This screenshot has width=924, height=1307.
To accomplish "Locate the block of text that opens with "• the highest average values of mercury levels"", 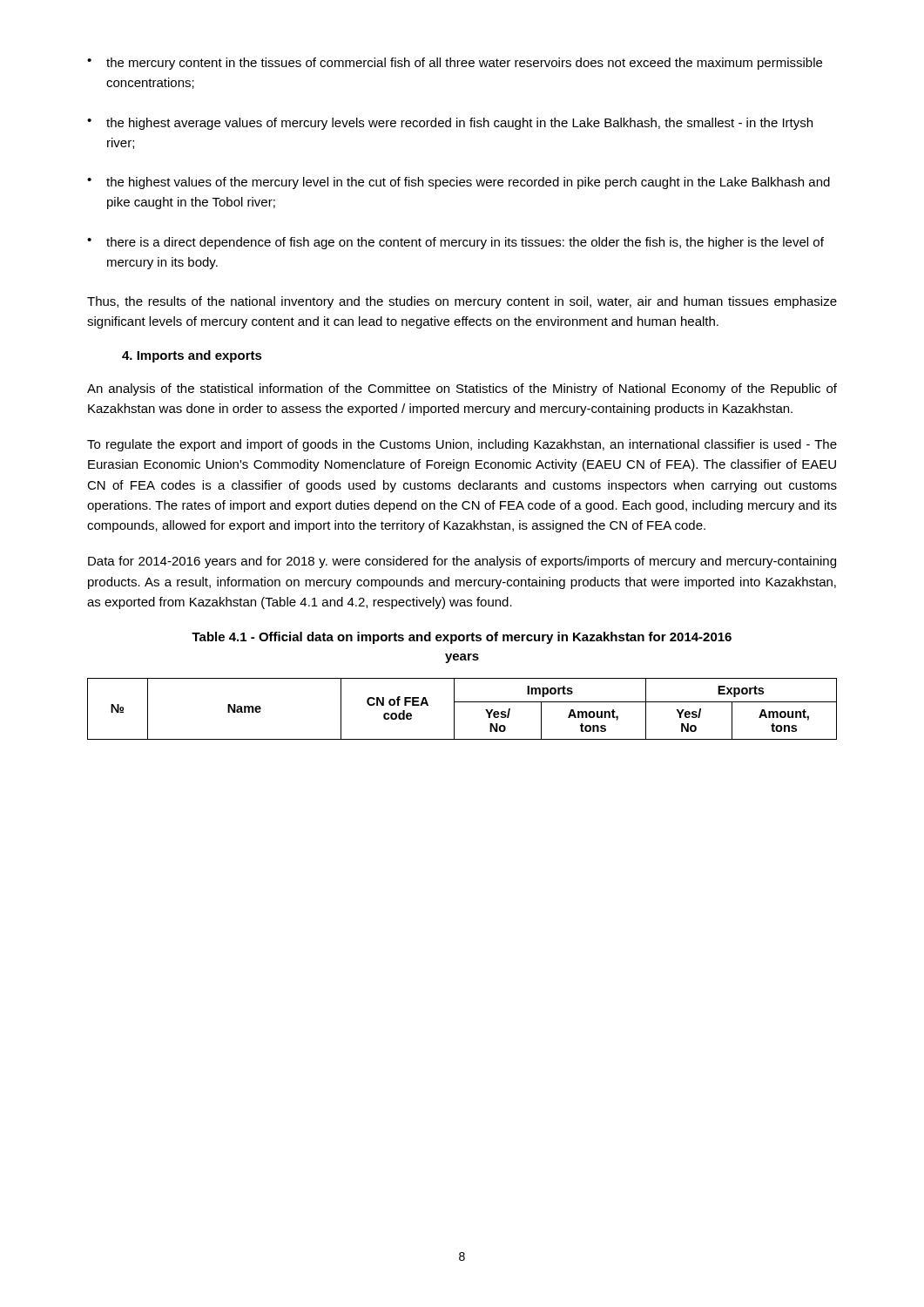I will (x=462, y=132).
